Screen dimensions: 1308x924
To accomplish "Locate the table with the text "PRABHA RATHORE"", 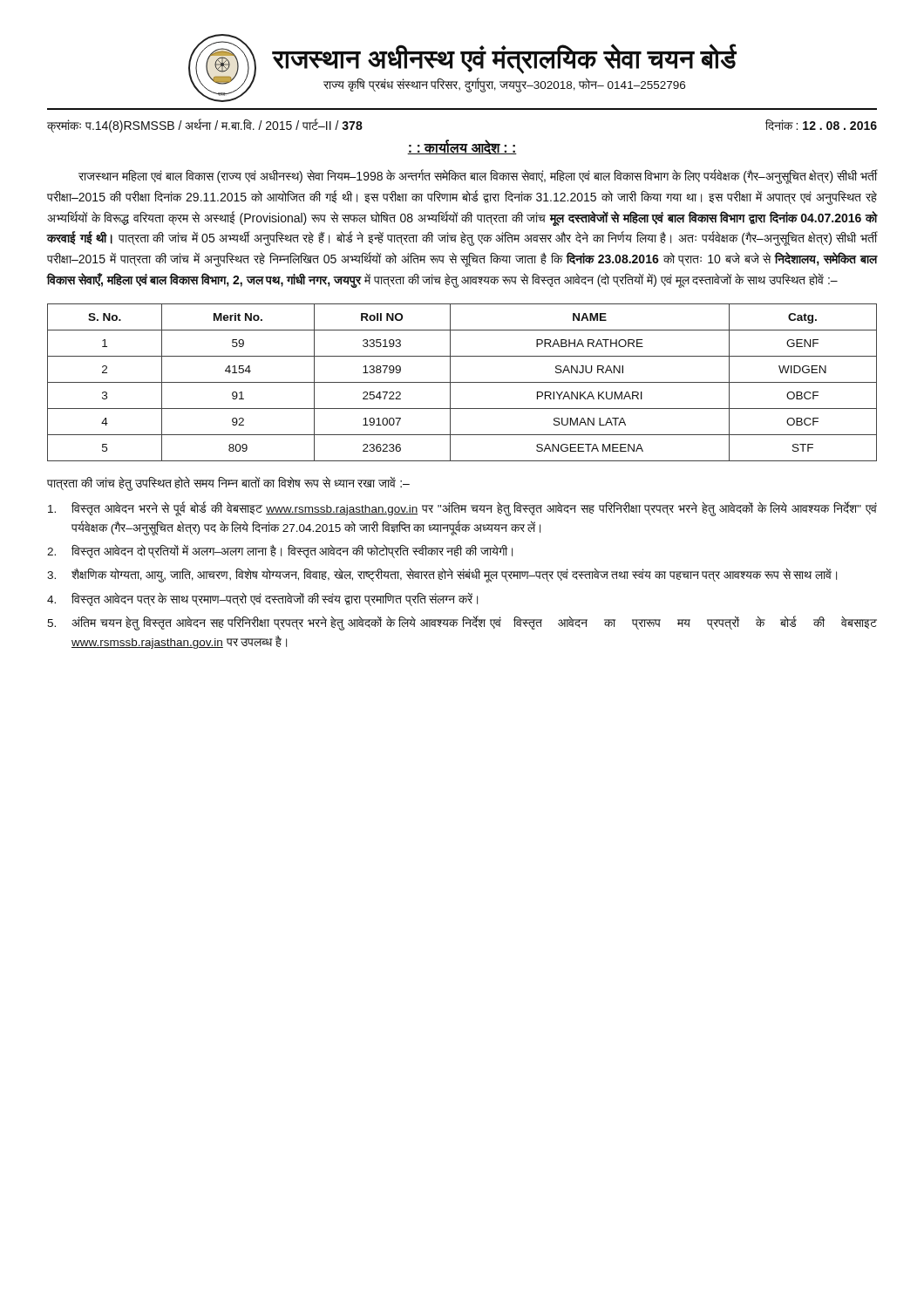I will tap(462, 382).
